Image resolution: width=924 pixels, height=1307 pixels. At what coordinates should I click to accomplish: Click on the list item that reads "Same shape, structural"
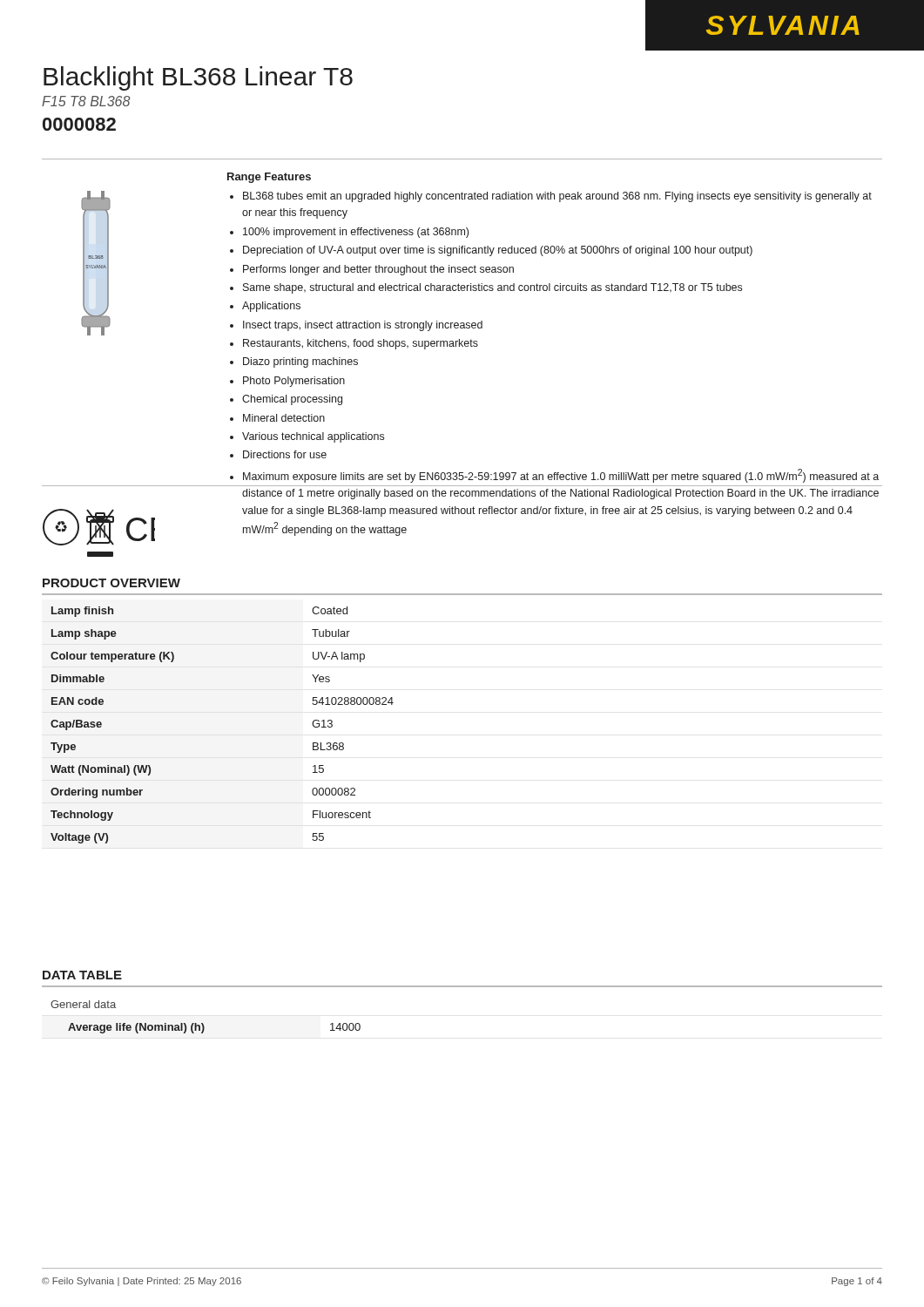coord(492,287)
